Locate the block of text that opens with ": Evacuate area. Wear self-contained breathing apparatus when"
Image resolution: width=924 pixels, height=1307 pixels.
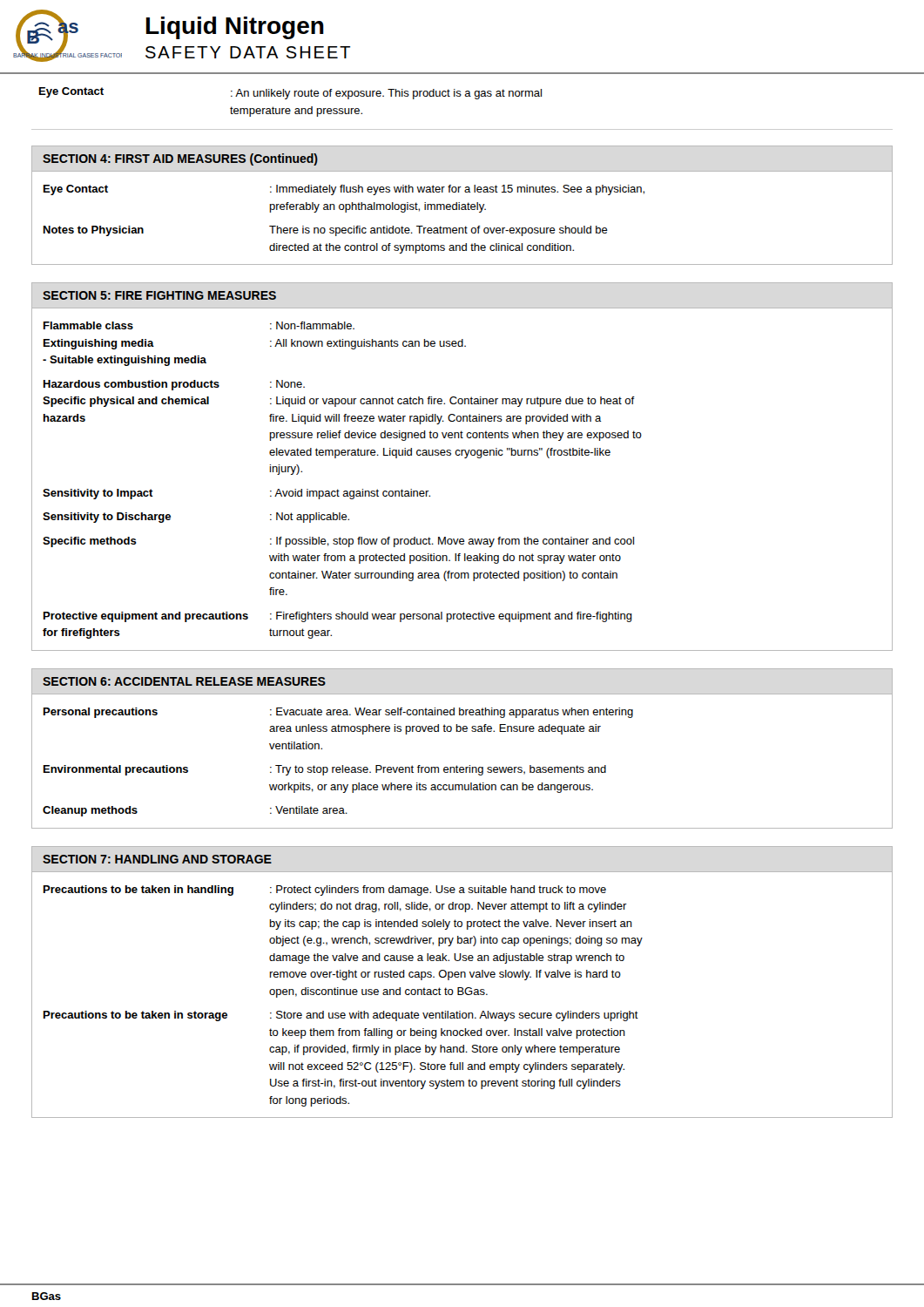tap(451, 728)
